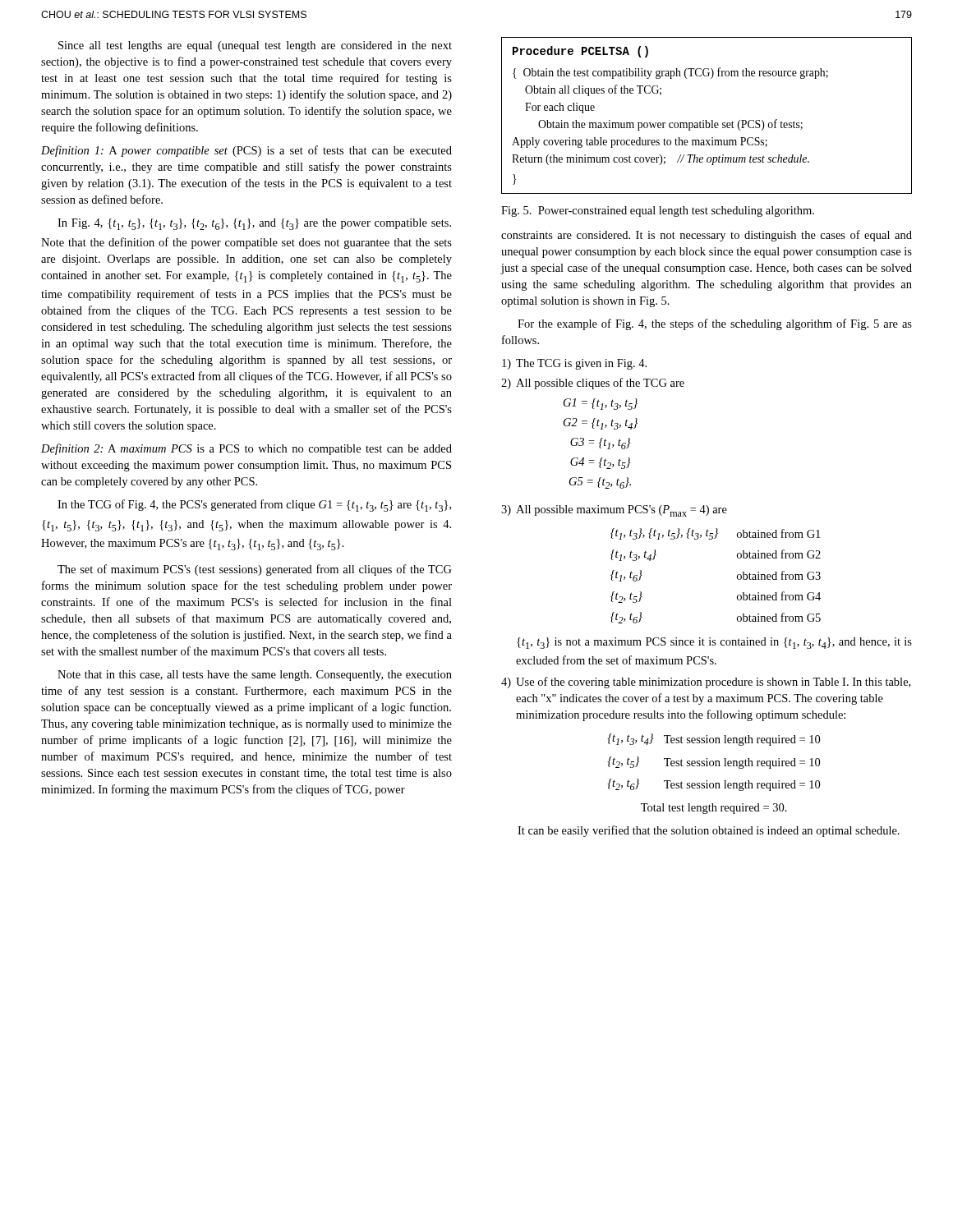
Task: Point to the region starting "The set of maximum PCS's (test"
Action: click(246, 610)
